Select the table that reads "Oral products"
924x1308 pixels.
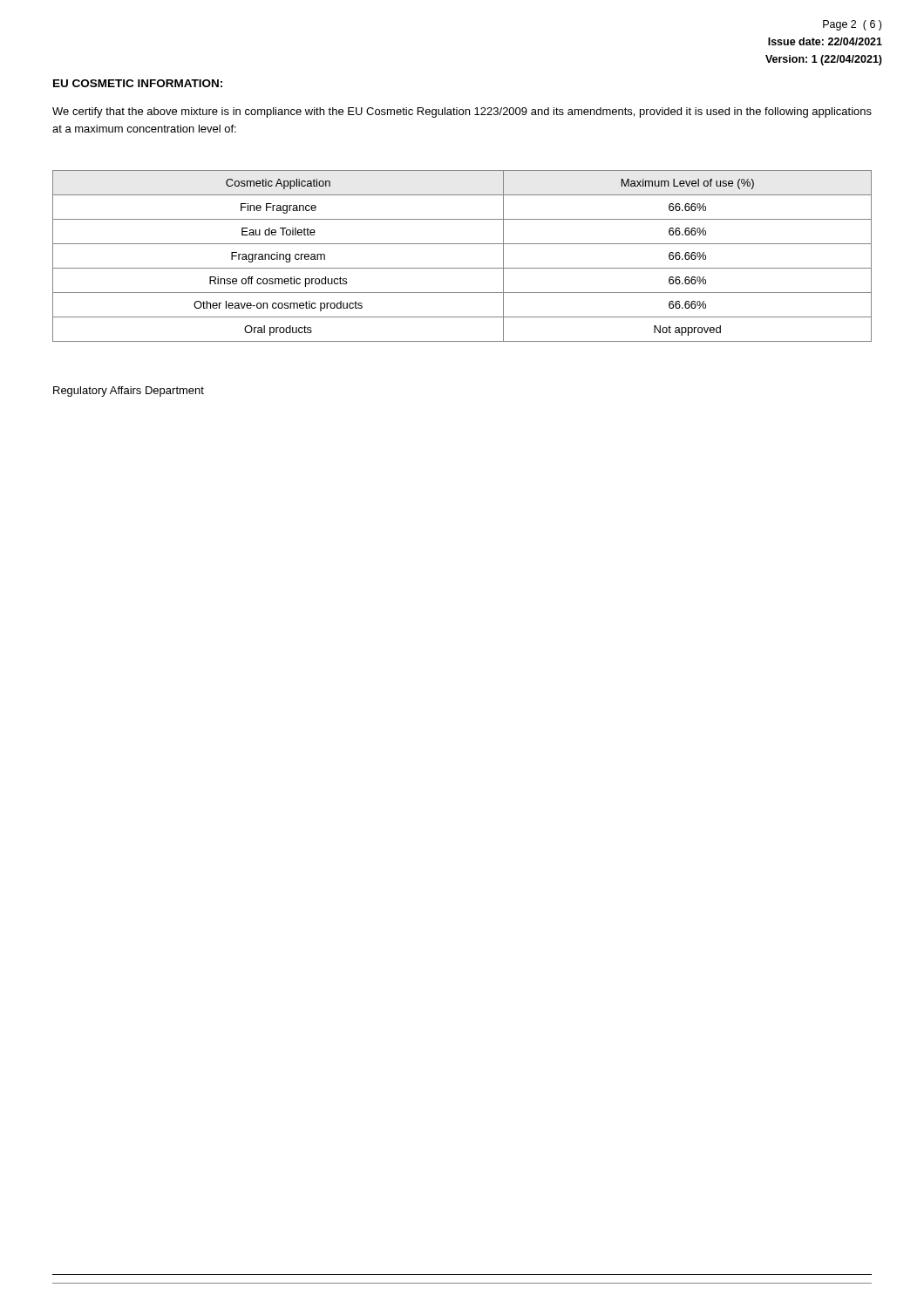pos(462,256)
